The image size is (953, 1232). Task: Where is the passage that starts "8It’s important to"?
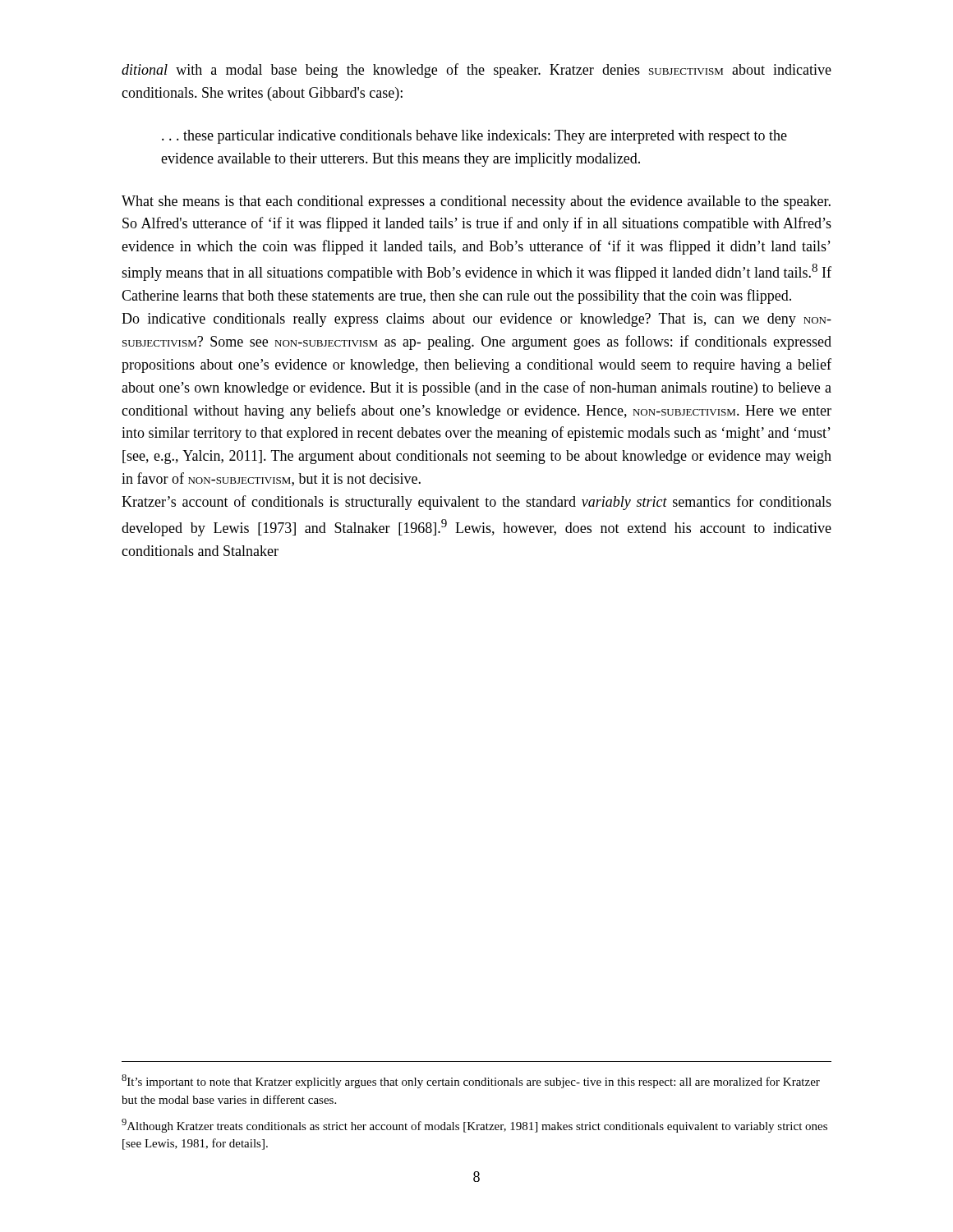point(471,1089)
